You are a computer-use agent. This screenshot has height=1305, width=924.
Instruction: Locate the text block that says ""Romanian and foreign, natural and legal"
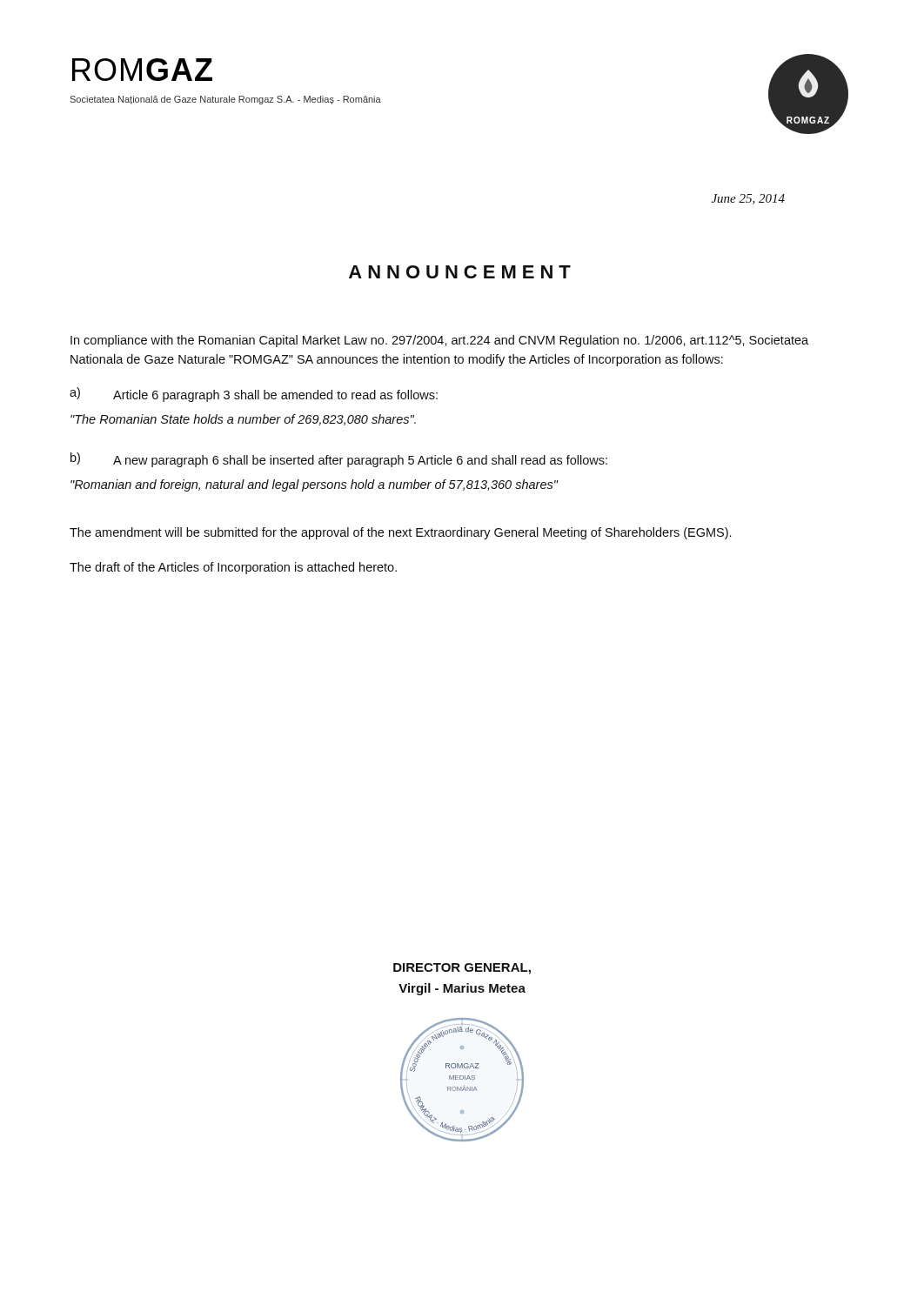[314, 485]
